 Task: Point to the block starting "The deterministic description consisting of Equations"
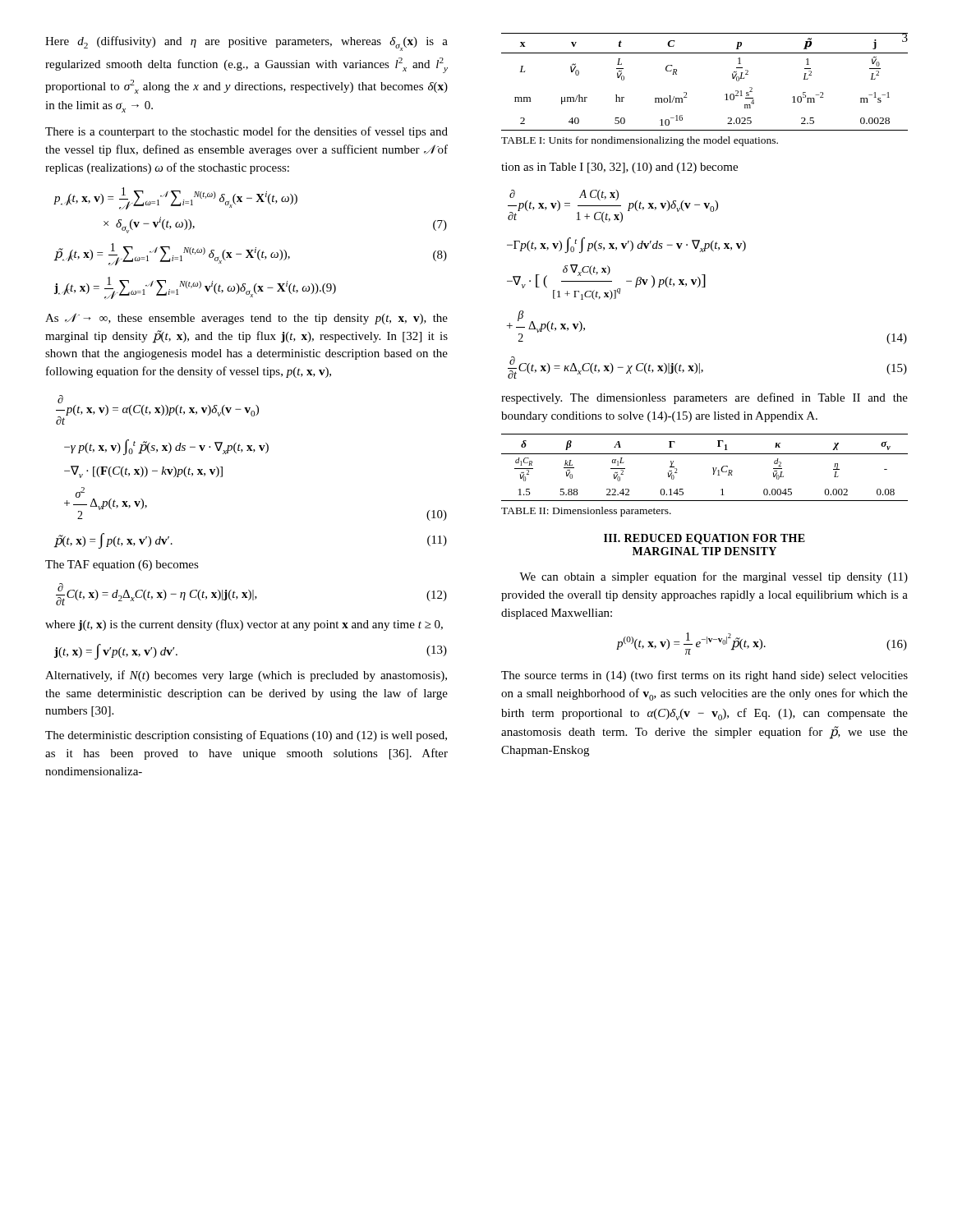pos(246,754)
